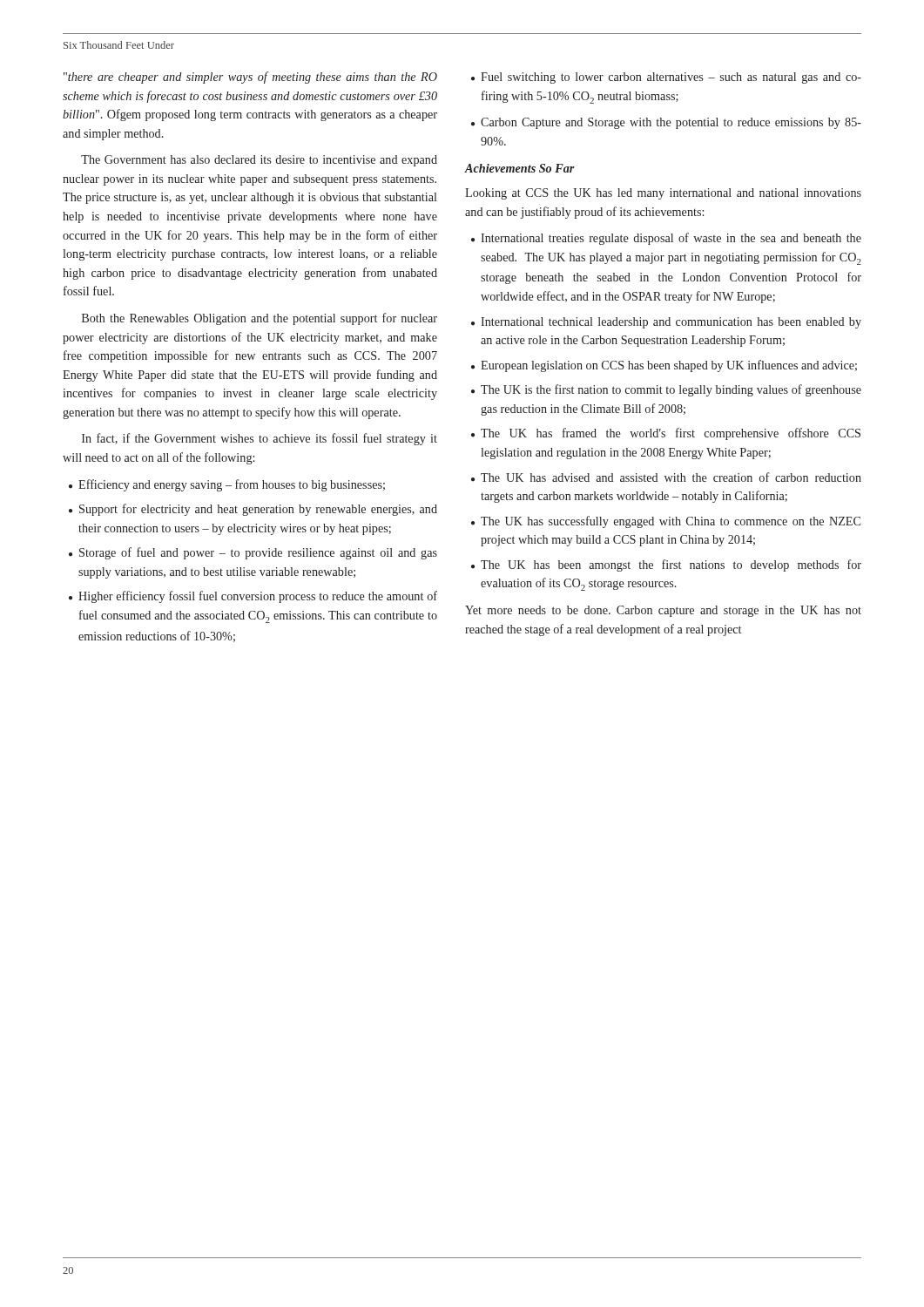This screenshot has height=1307, width=924.
Task: Find the list item with the text "● The UK has advised and assisted"
Action: point(663,487)
